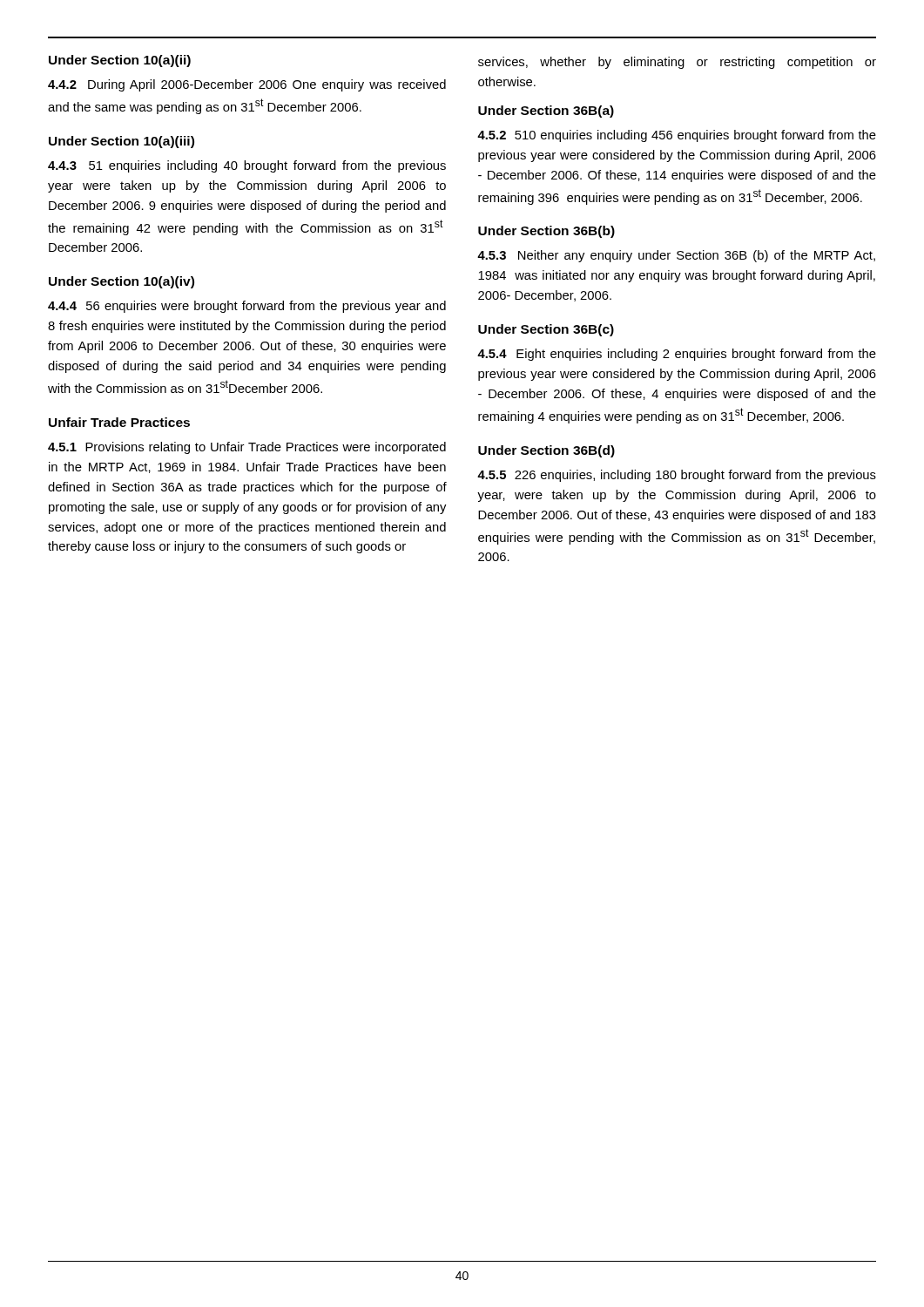
Task: Click on the text block starting "5.4 Eight enquiries including 2 enquiries brought forward"
Action: coord(677,385)
